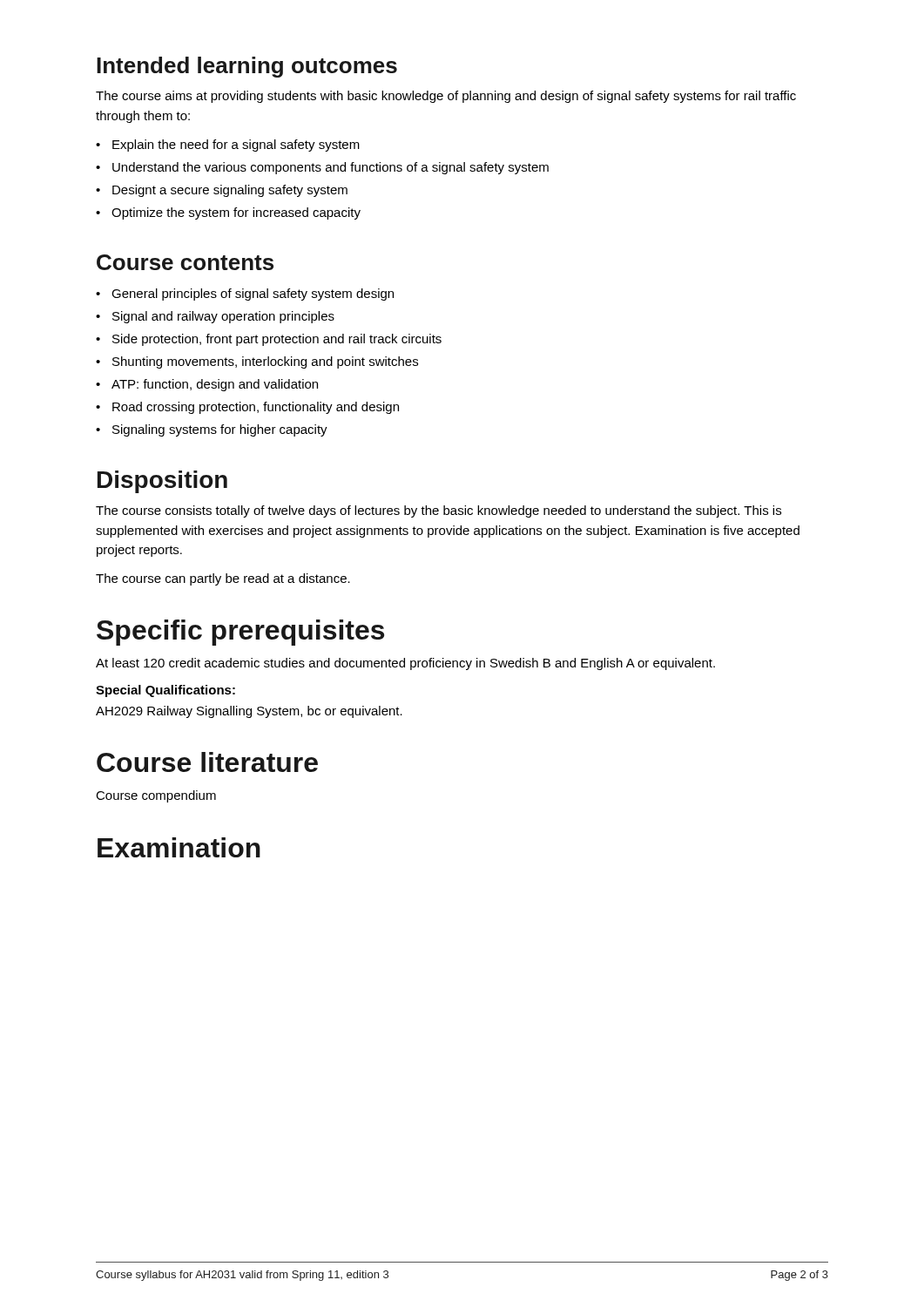The height and width of the screenshot is (1307, 924).
Task: Find the region starting "ATP: function, design and validation"
Action: (x=215, y=384)
